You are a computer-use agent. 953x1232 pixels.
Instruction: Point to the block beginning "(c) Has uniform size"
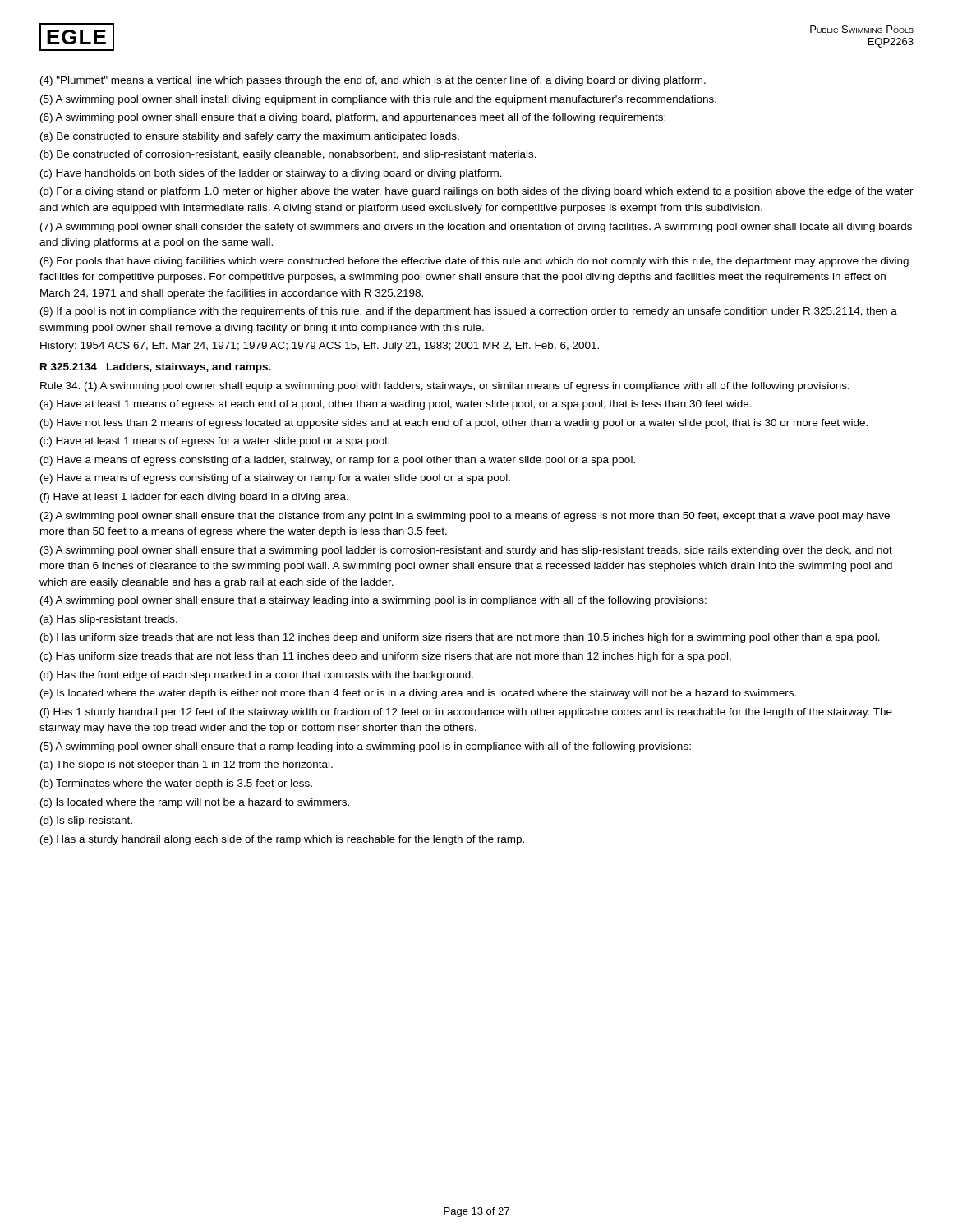click(x=476, y=656)
